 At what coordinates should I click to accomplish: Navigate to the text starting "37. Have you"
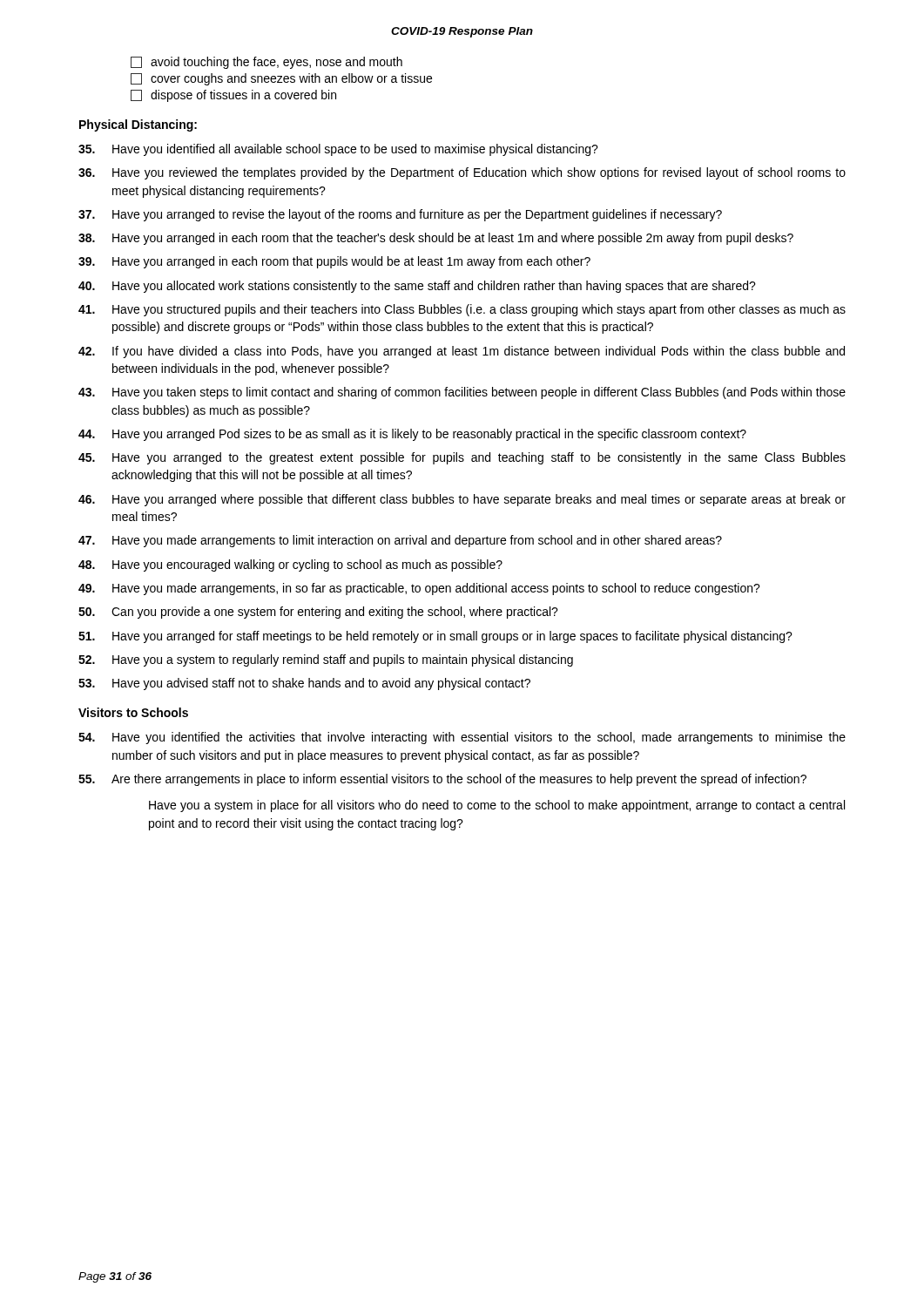pos(462,214)
